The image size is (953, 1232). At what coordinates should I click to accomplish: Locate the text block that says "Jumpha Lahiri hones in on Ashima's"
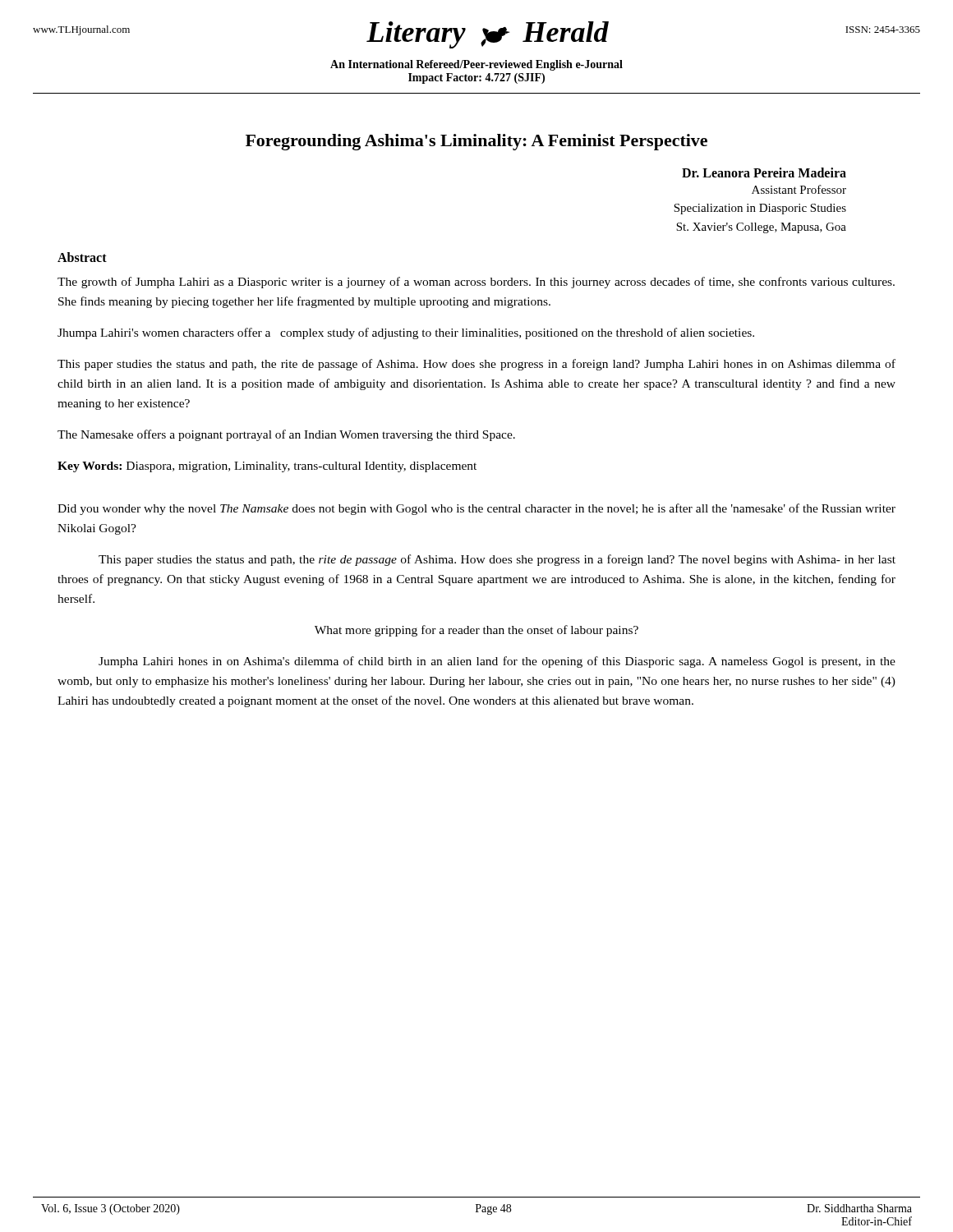[476, 681]
